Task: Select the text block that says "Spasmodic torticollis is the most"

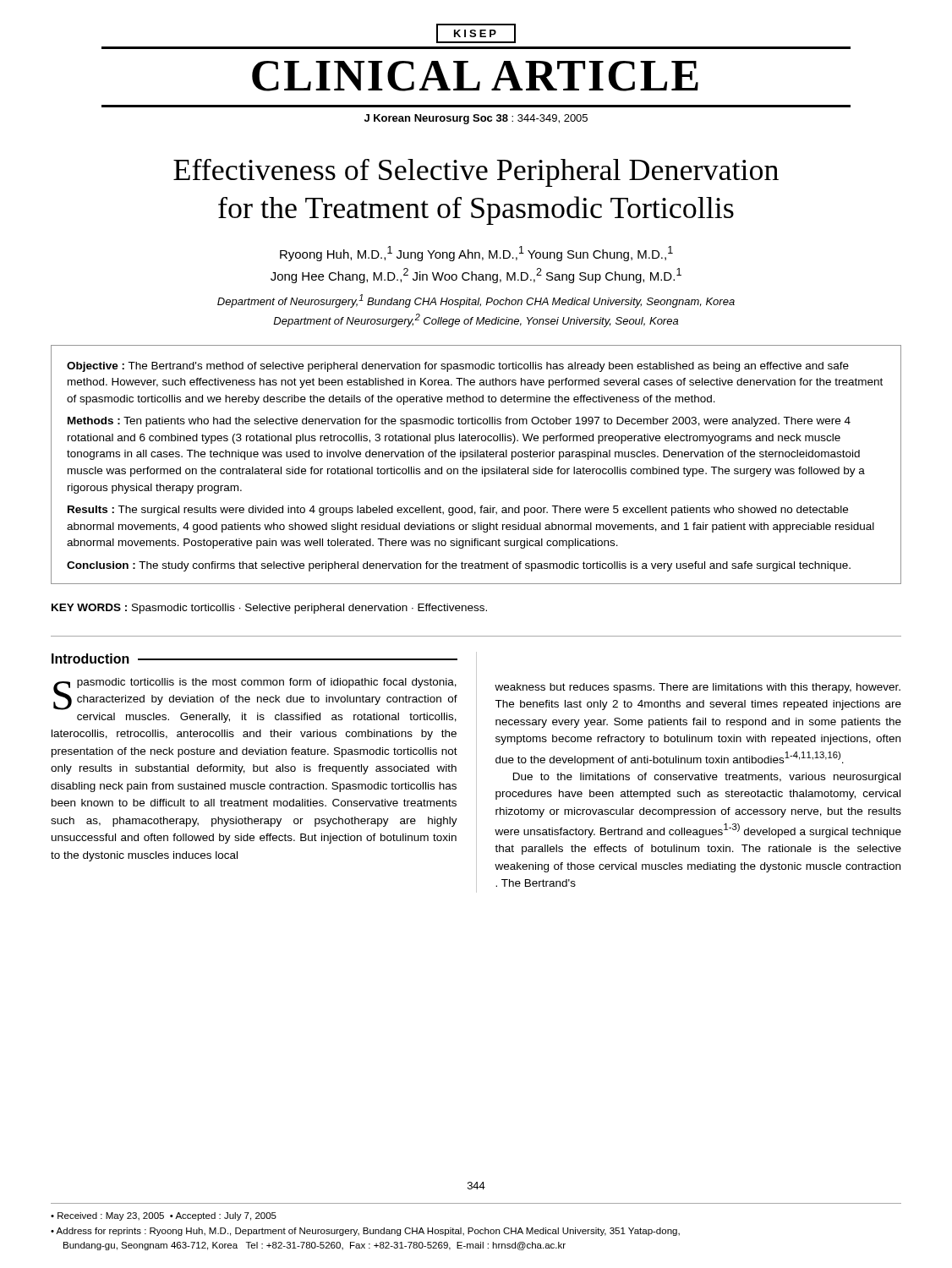Action: pos(254,769)
